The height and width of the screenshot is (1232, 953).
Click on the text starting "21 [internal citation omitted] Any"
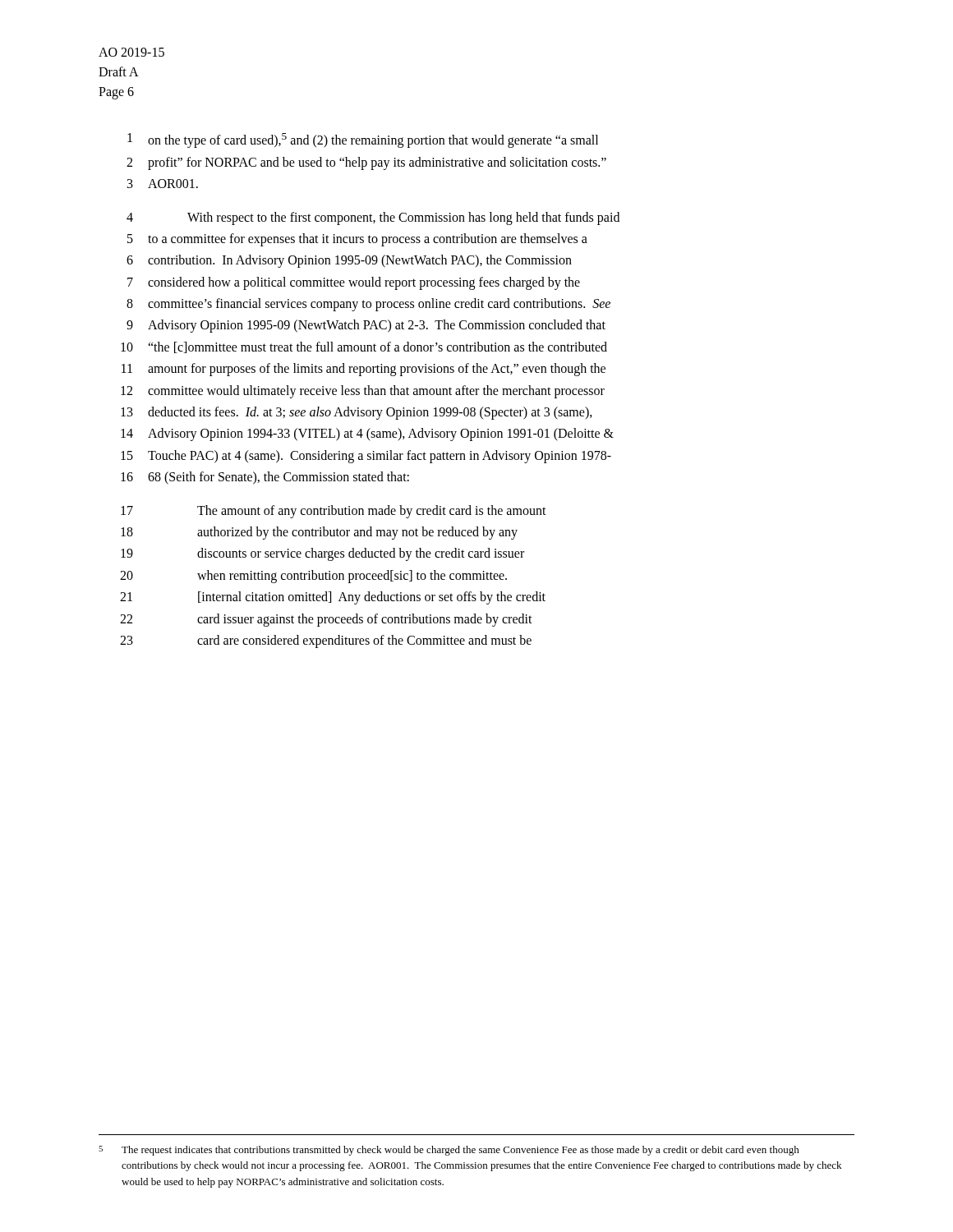point(476,597)
